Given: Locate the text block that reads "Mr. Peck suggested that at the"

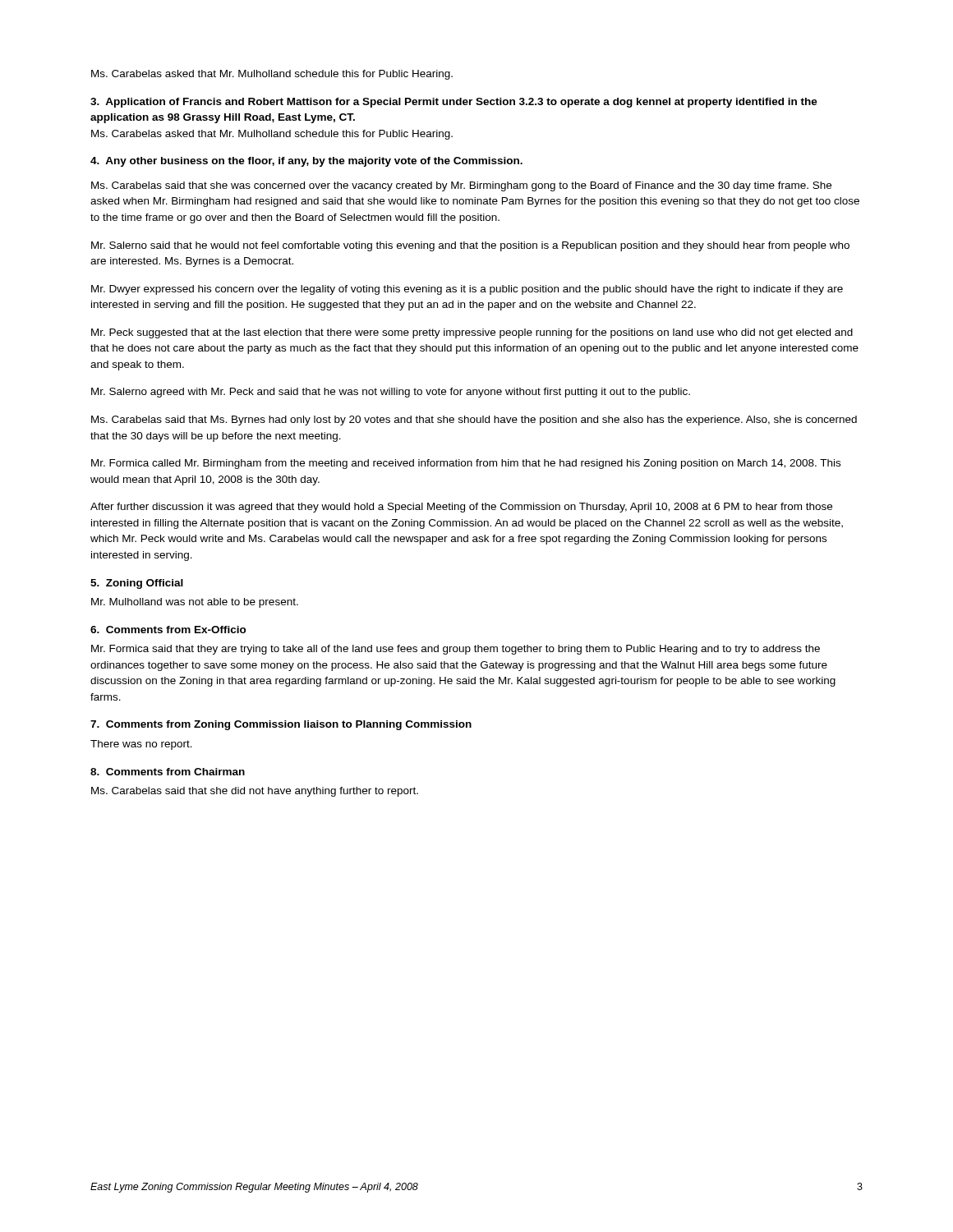Looking at the screenshot, I should [x=474, y=348].
